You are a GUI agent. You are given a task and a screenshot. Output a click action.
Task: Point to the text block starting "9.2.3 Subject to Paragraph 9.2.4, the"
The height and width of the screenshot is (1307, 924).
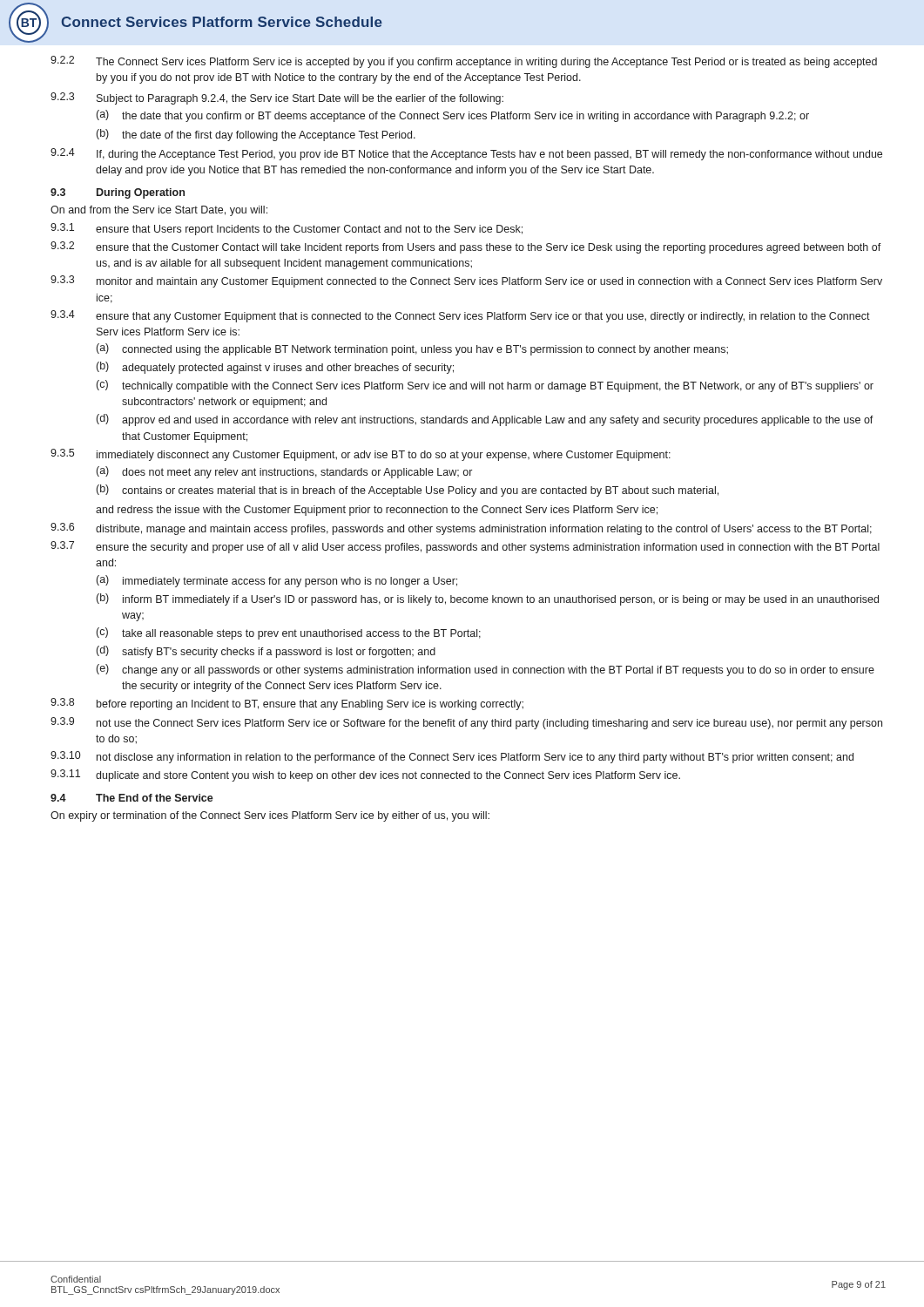click(468, 117)
